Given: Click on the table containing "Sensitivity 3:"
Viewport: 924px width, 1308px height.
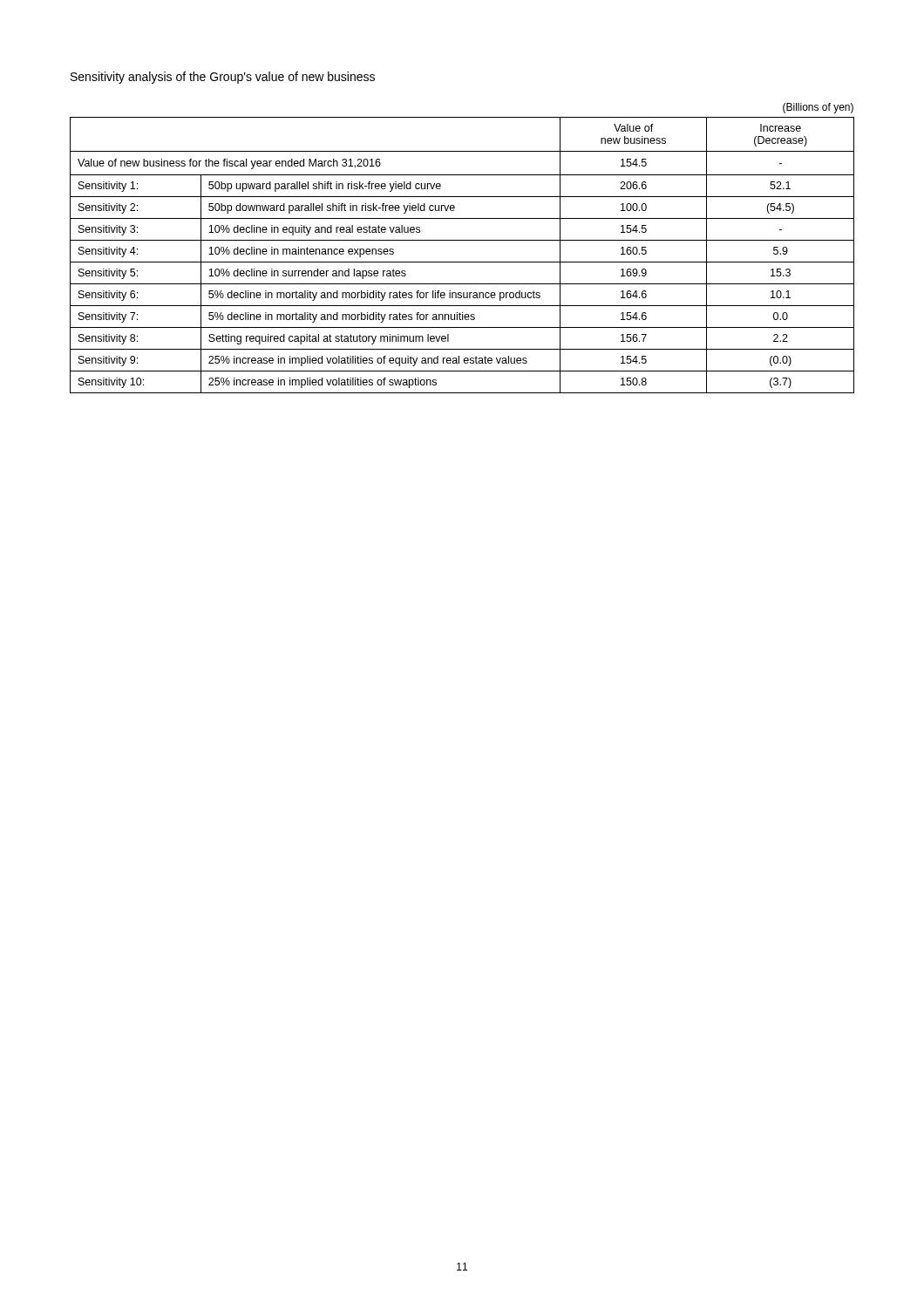Looking at the screenshot, I should pos(462,246).
